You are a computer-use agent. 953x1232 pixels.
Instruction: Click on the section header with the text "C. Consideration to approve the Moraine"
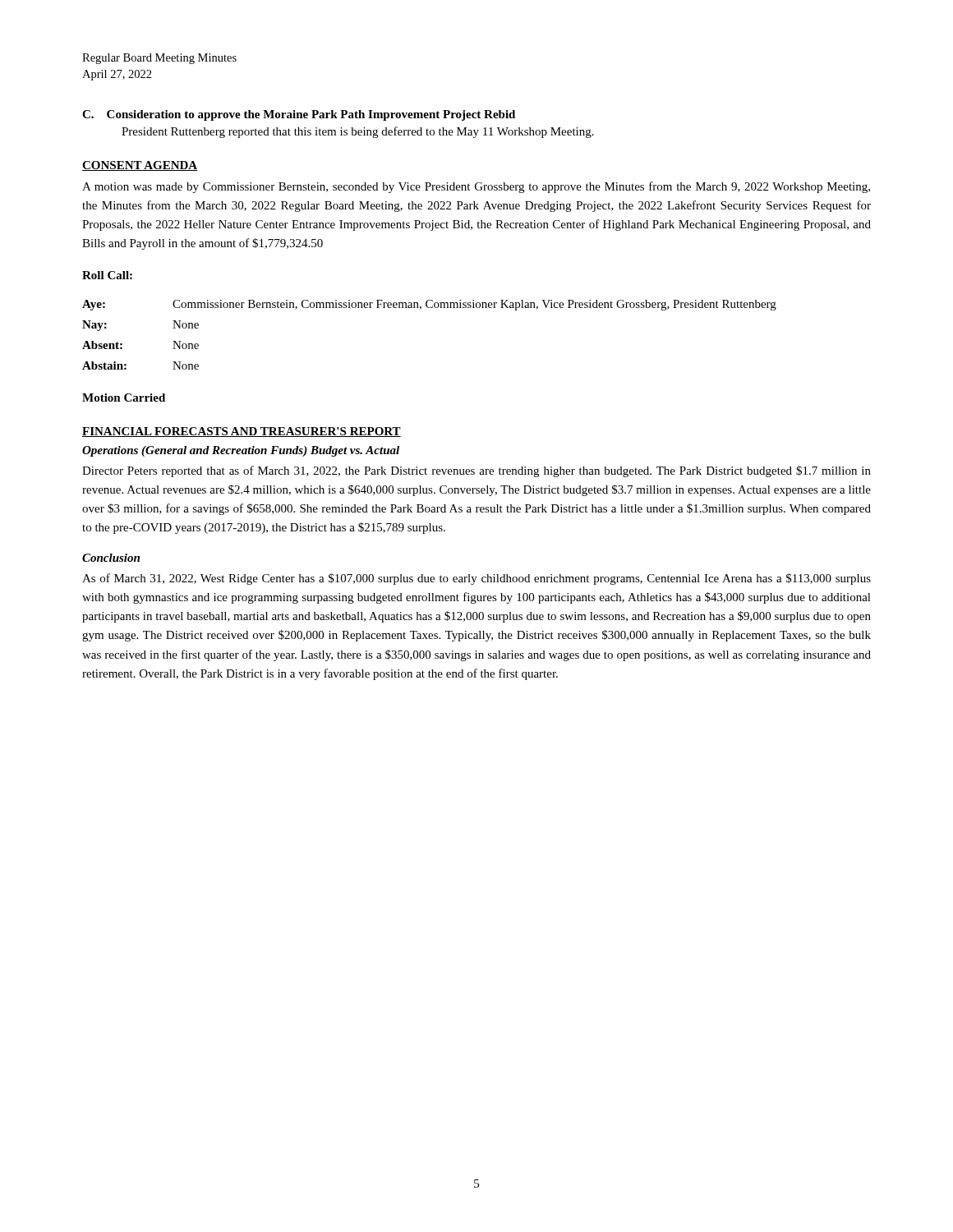(476, 123)
